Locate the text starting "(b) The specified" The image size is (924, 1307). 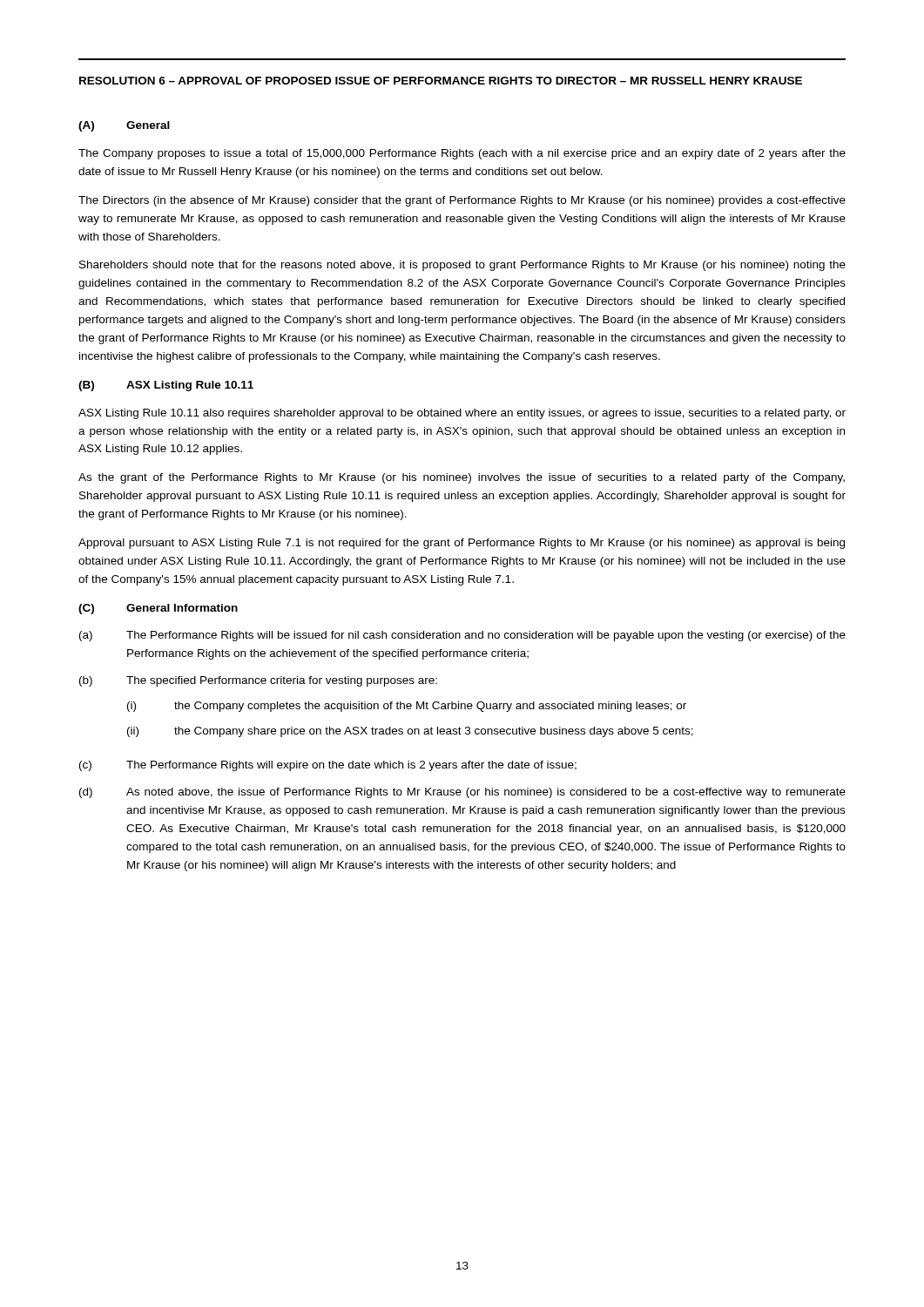point(462,710)
